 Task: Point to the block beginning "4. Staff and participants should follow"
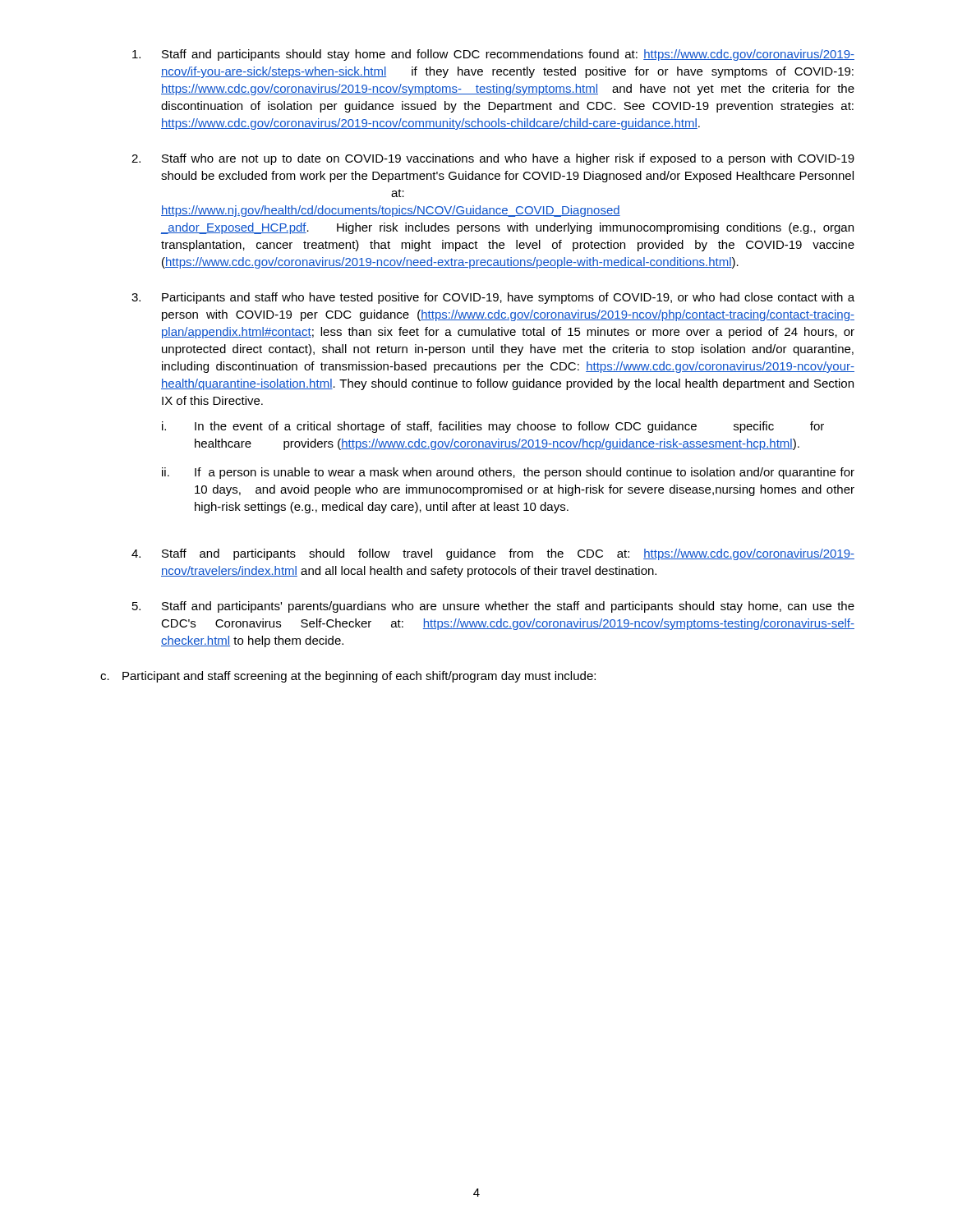coord(493,562)
